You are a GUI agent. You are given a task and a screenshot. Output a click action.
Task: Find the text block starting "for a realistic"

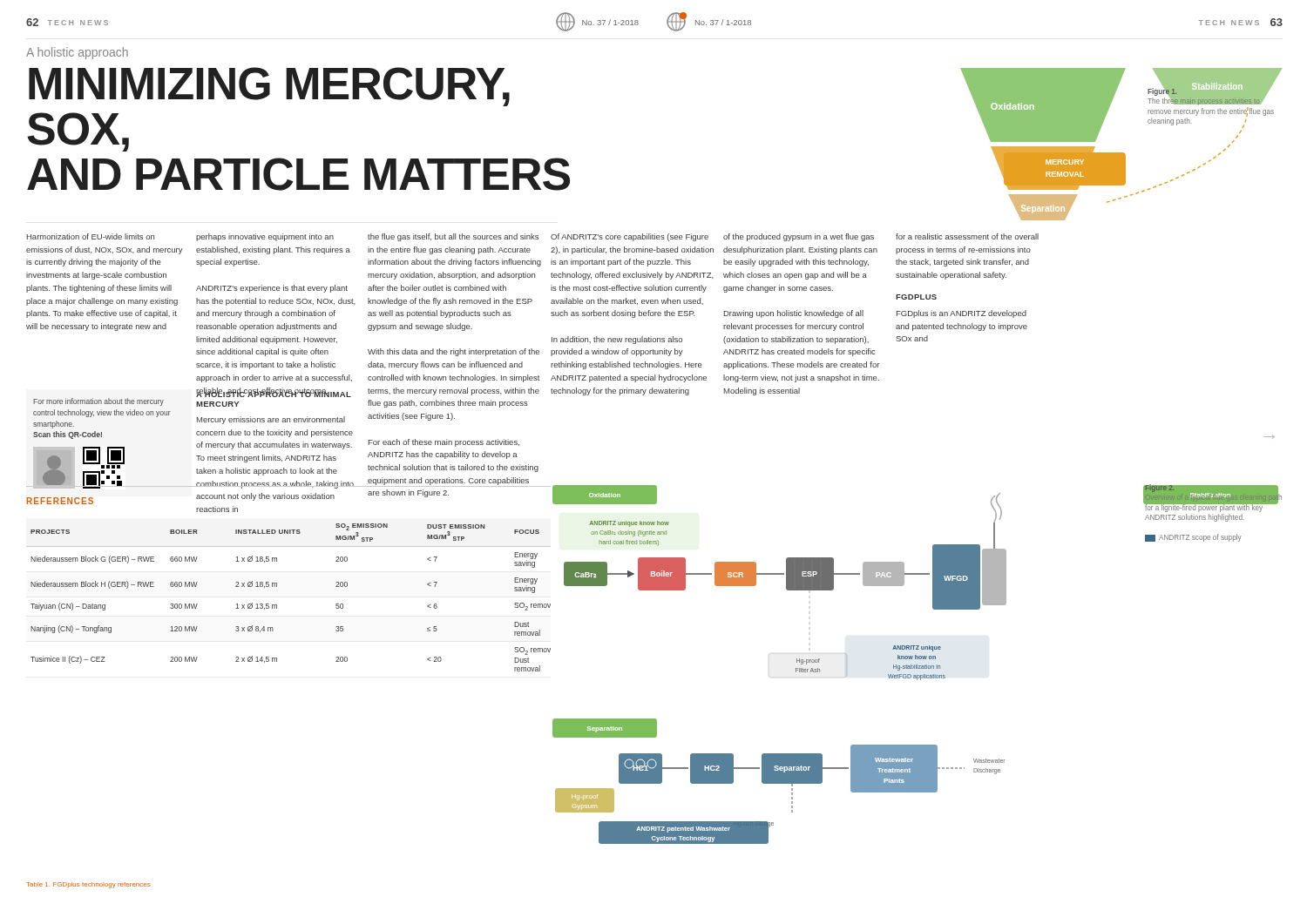967,256
